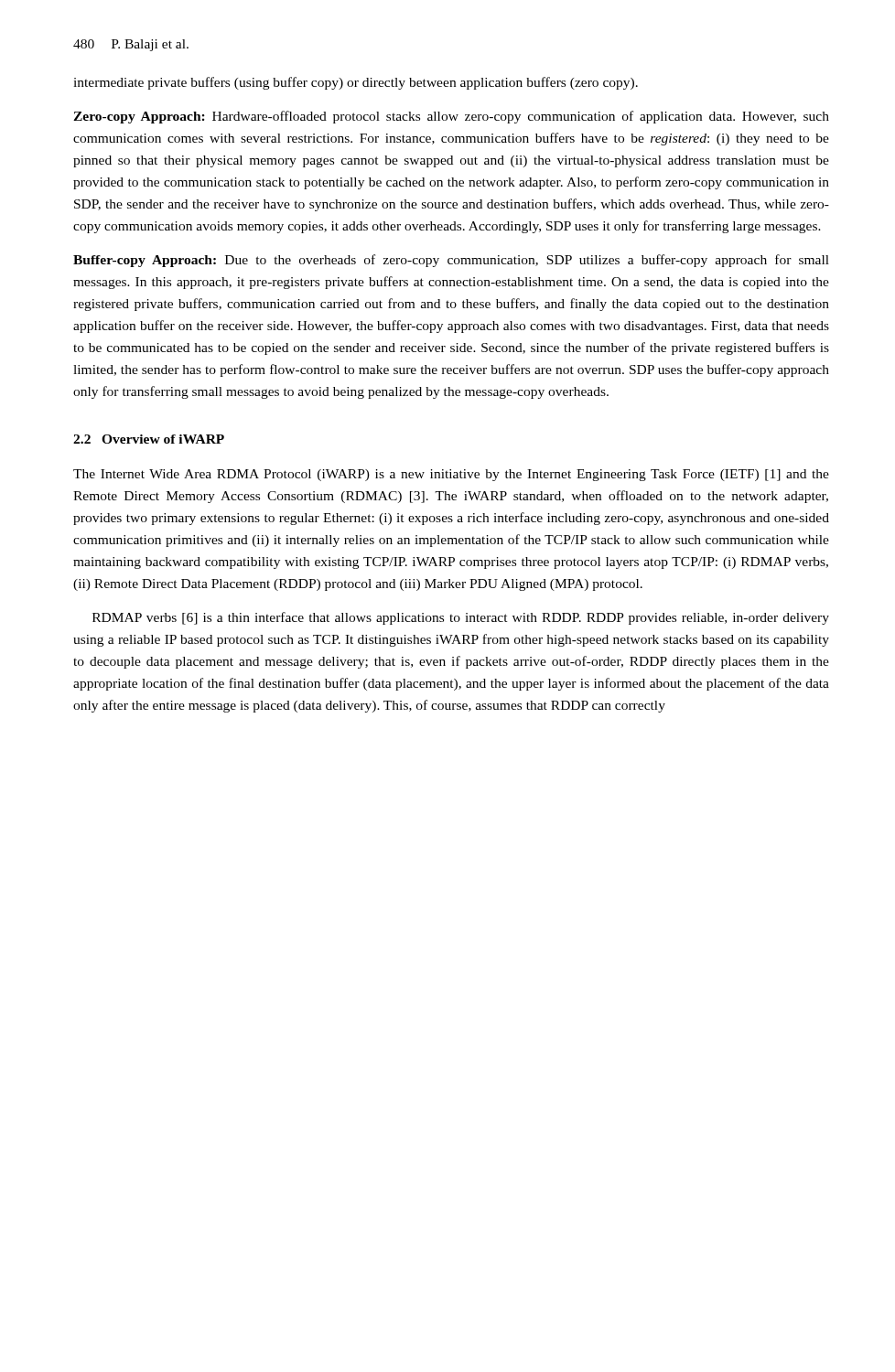895x1372 pixels.
Task: Navigate to the passage starting "The Internet Wide Area RDMA Protocol (iWARP) is"
Action: click(451, 528)
